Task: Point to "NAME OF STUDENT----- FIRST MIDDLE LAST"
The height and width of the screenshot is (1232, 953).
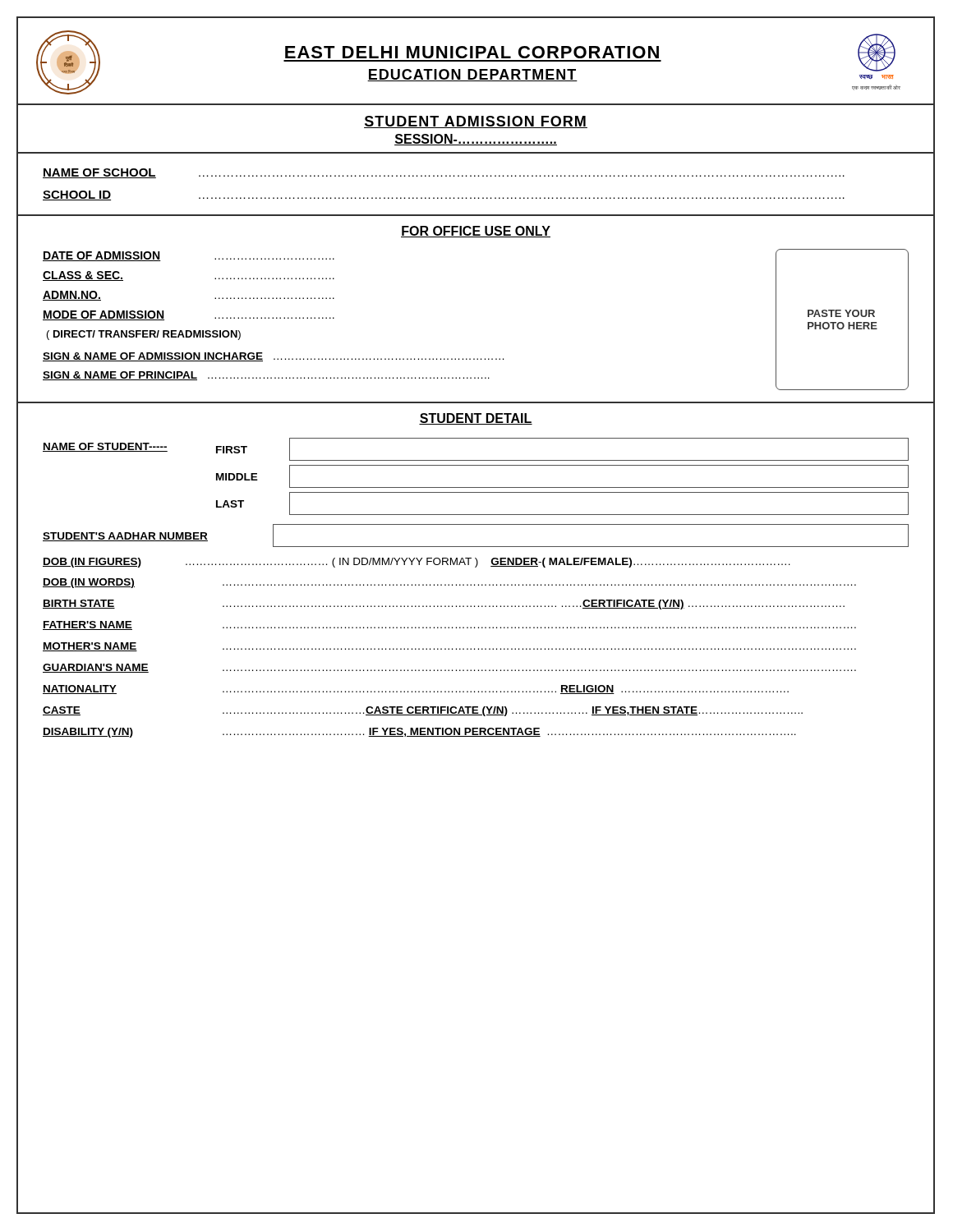Action: coord(476,478)
